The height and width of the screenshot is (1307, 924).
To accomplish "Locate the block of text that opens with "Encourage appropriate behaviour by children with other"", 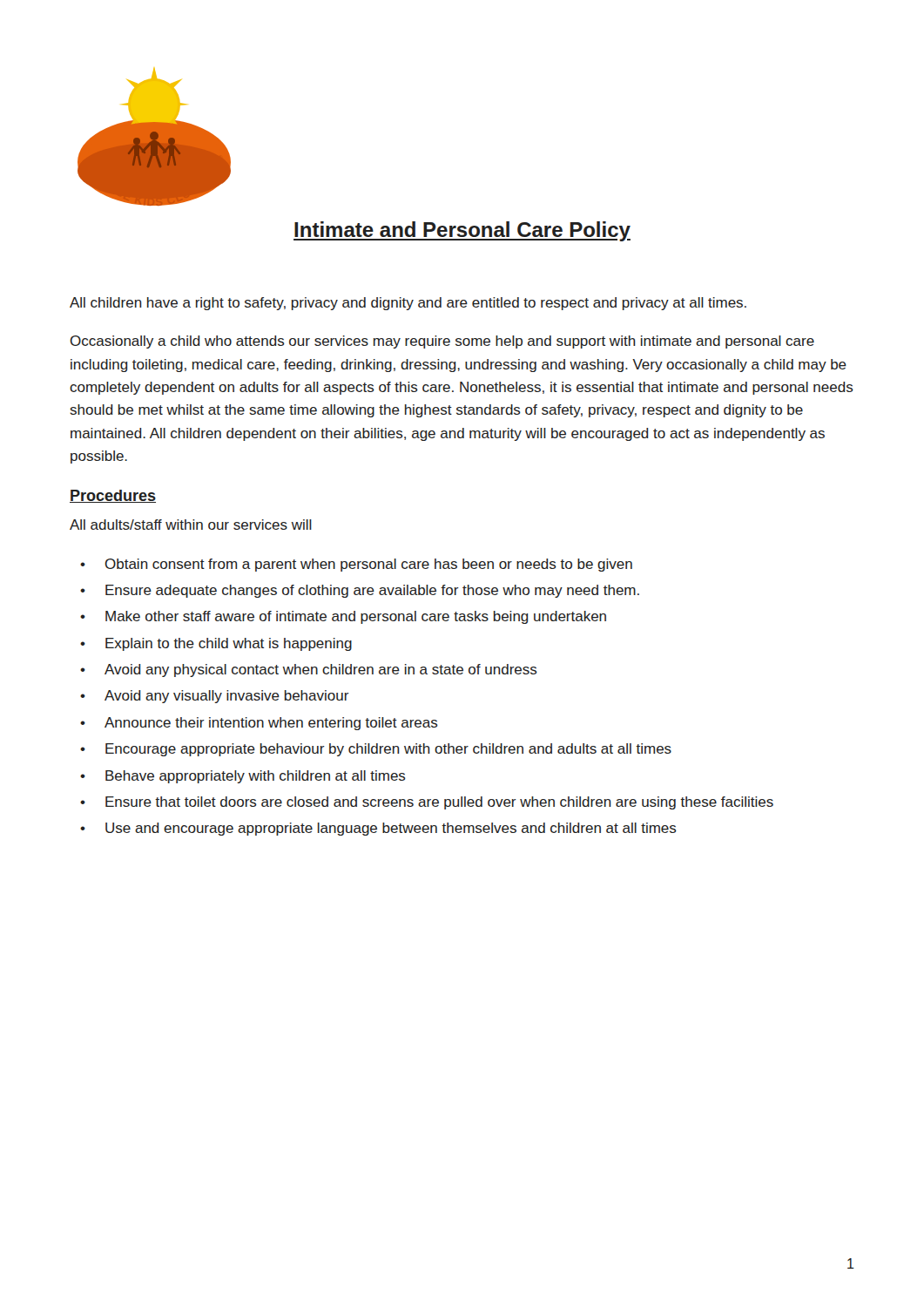I will tap(388, 749).
